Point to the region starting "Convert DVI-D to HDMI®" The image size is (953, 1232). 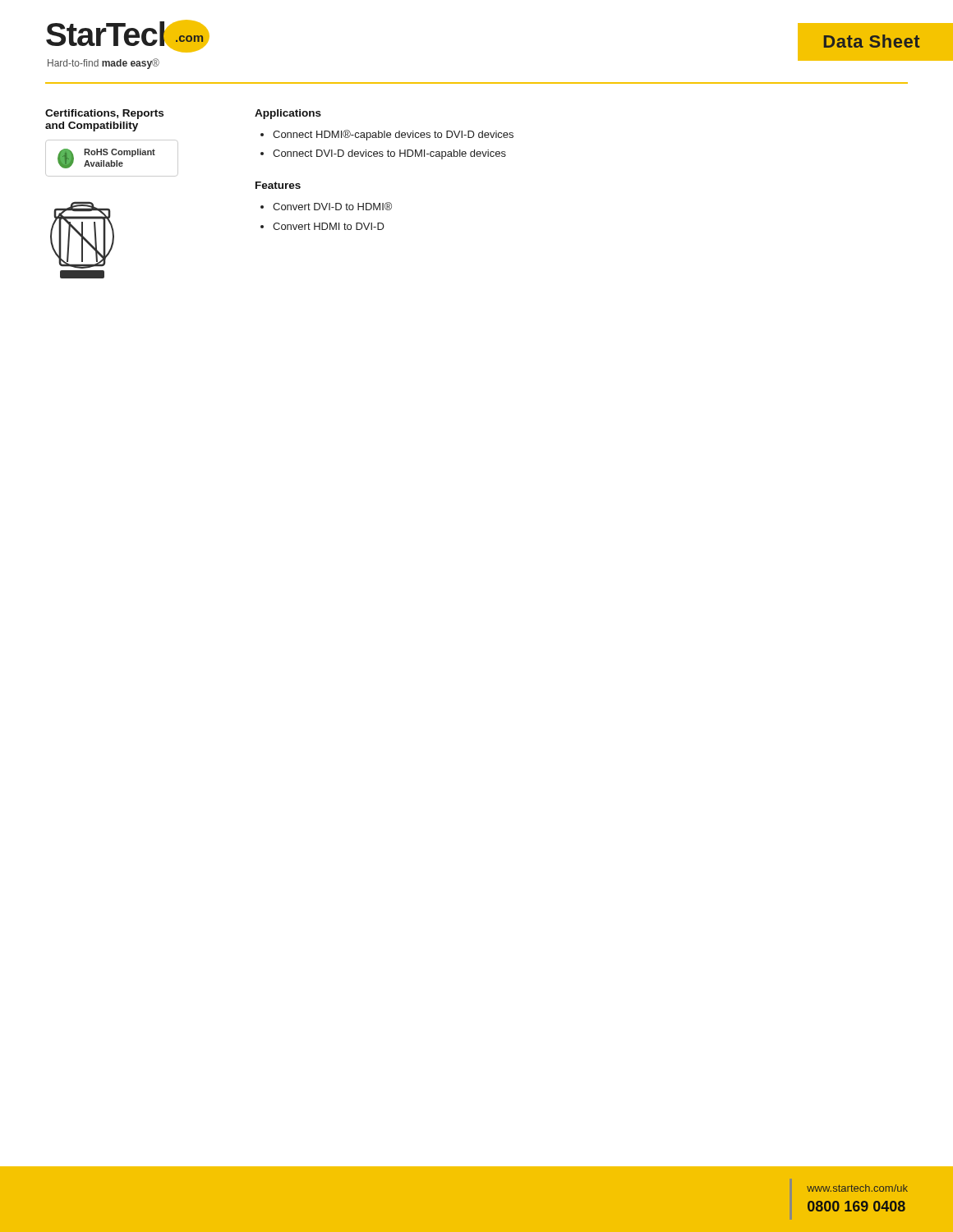click(x=332, y=207)
